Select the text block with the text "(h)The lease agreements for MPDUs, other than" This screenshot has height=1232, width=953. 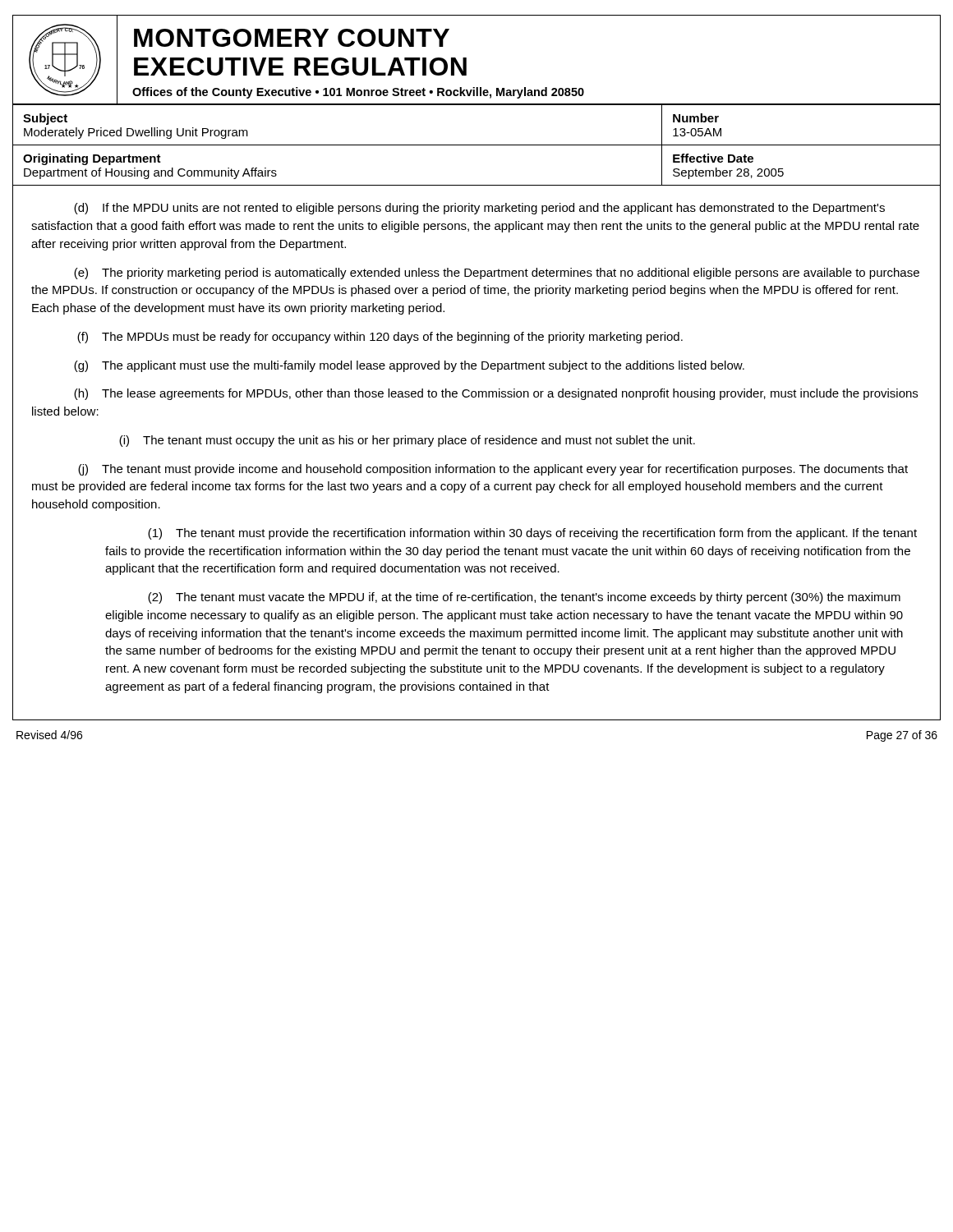(475, 401)
